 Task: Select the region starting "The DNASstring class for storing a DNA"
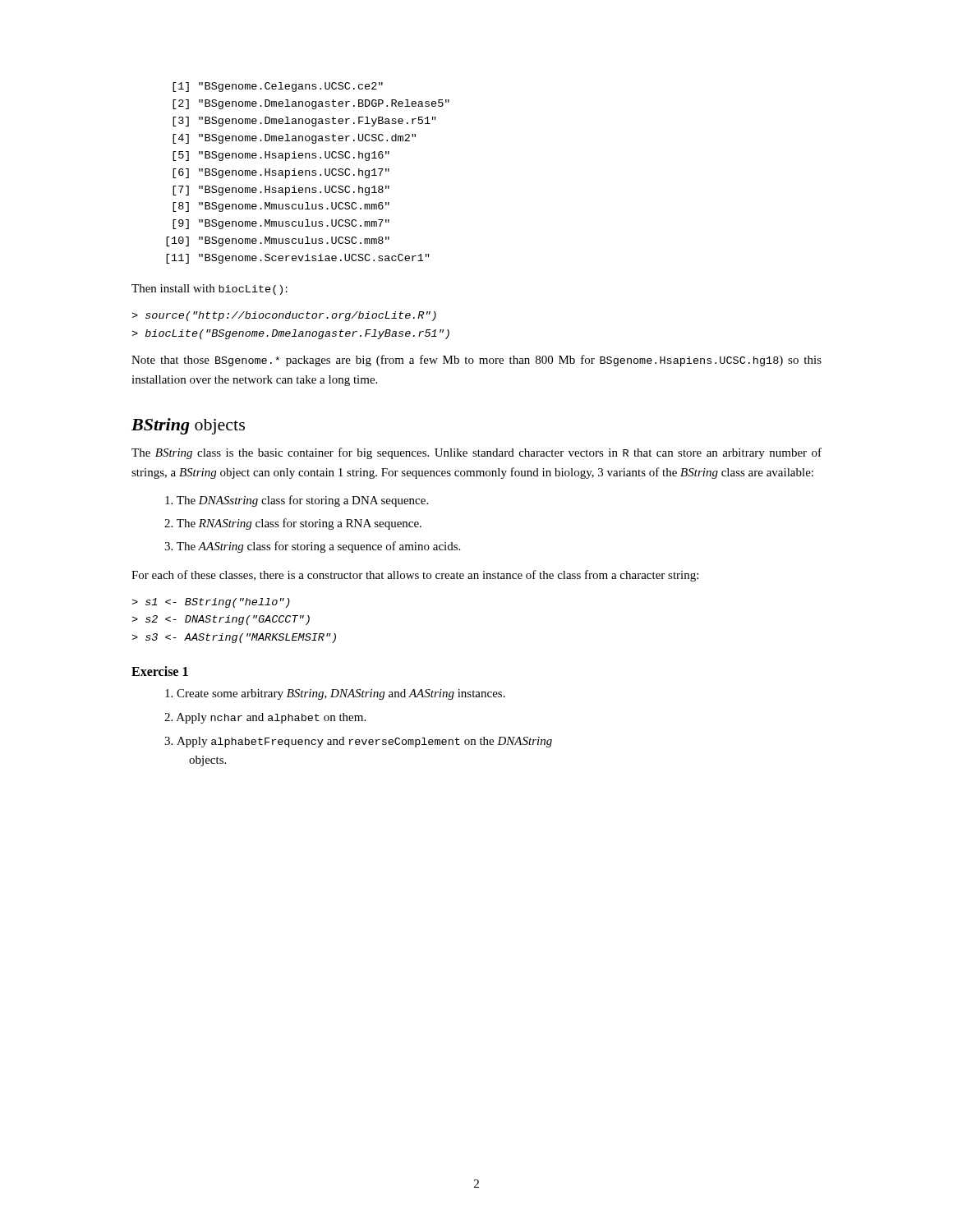point(297,500)
